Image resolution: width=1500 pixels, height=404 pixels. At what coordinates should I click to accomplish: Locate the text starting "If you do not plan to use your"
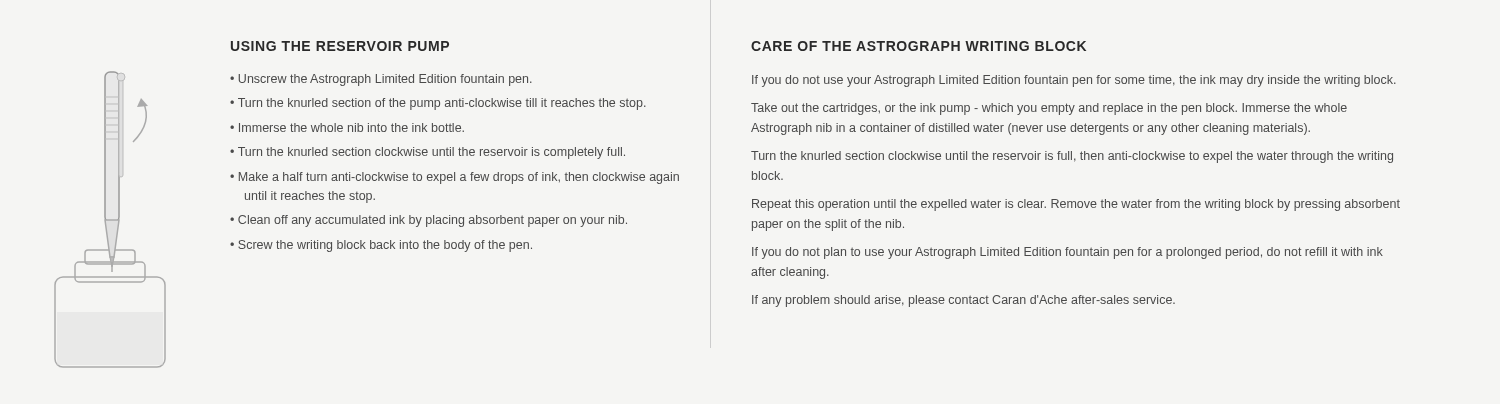pyautogui.click(x=1067, y=262)
